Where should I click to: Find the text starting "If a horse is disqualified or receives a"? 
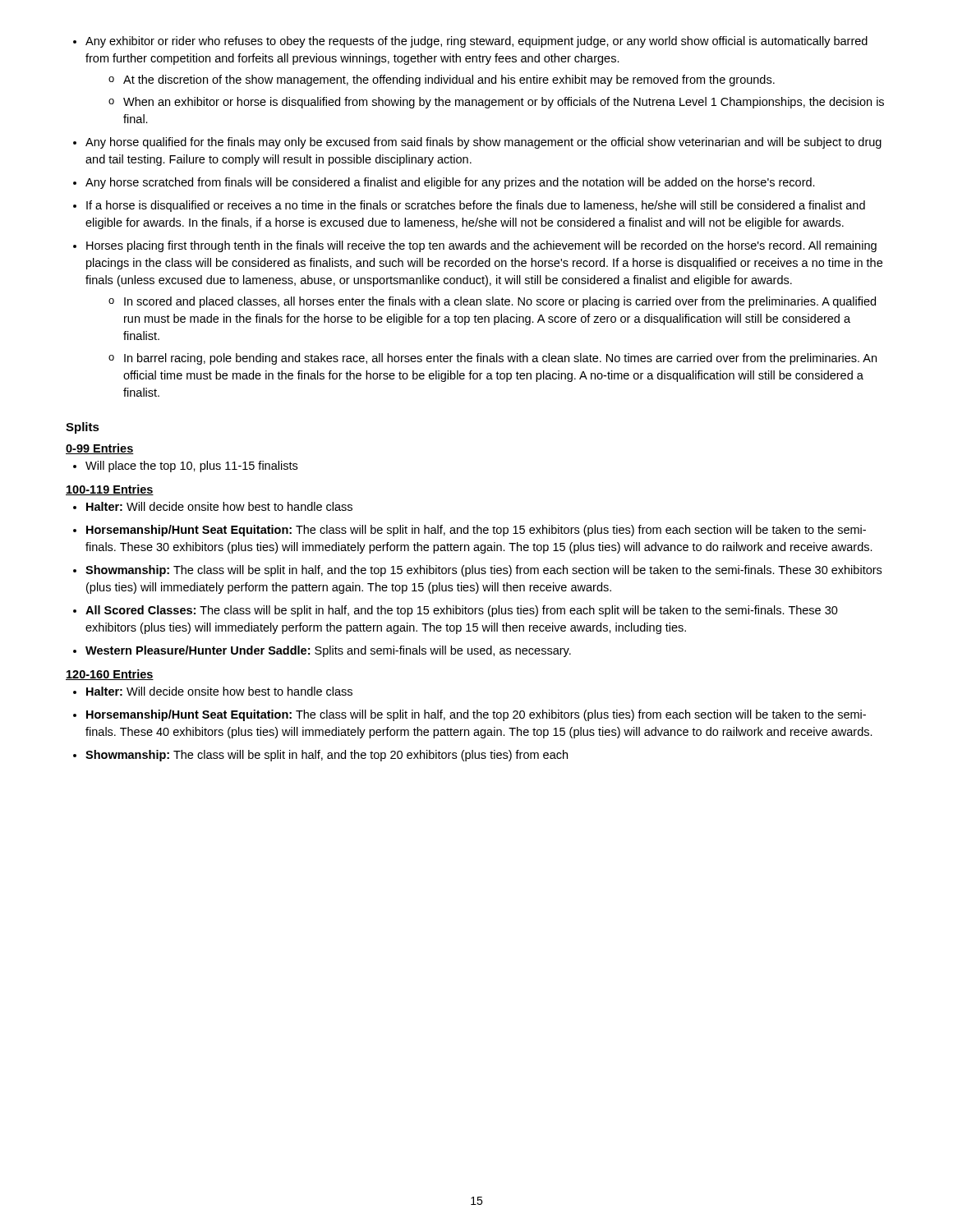(x=486, y=214)
